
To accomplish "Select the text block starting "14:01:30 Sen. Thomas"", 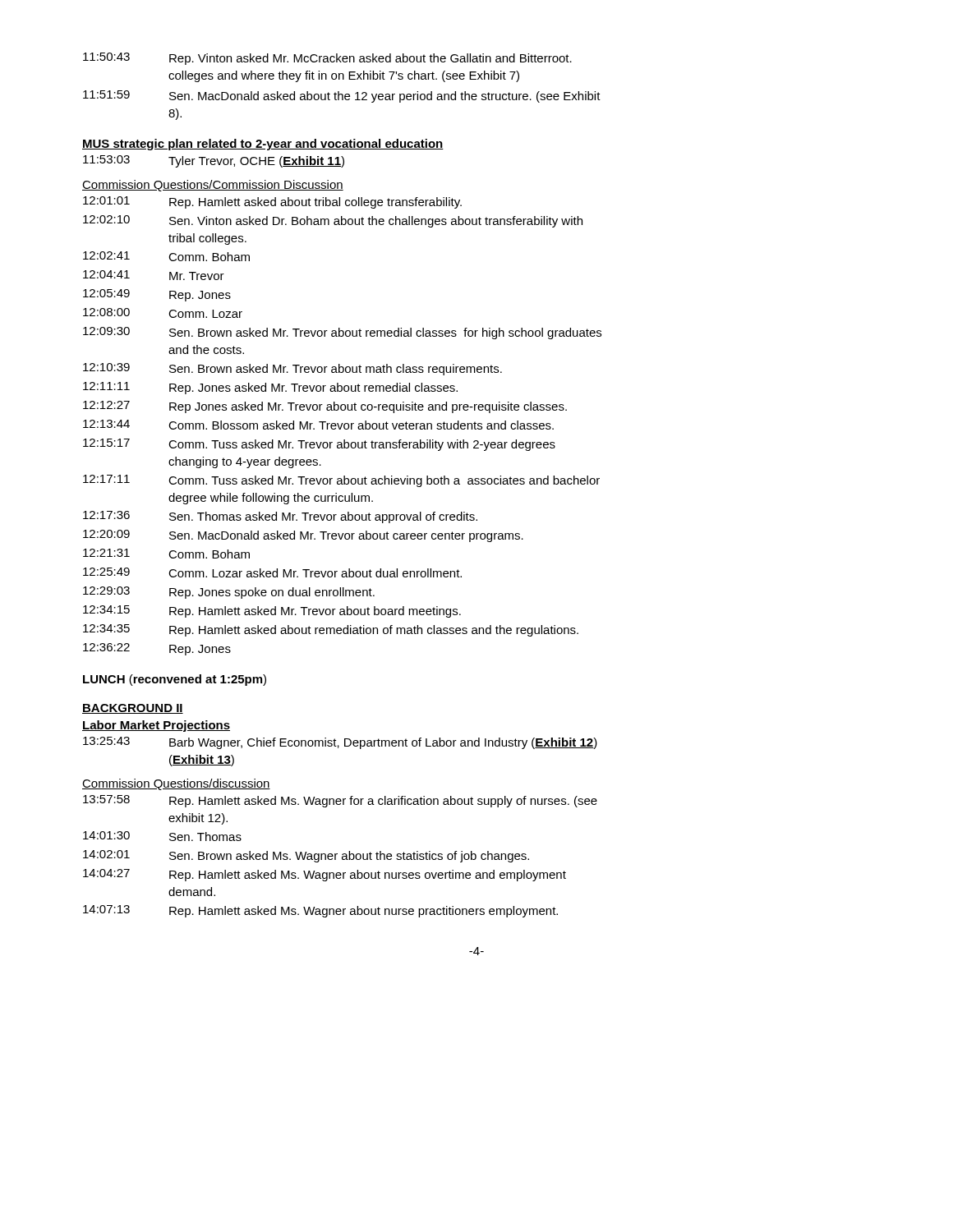I will click(110, 836).
